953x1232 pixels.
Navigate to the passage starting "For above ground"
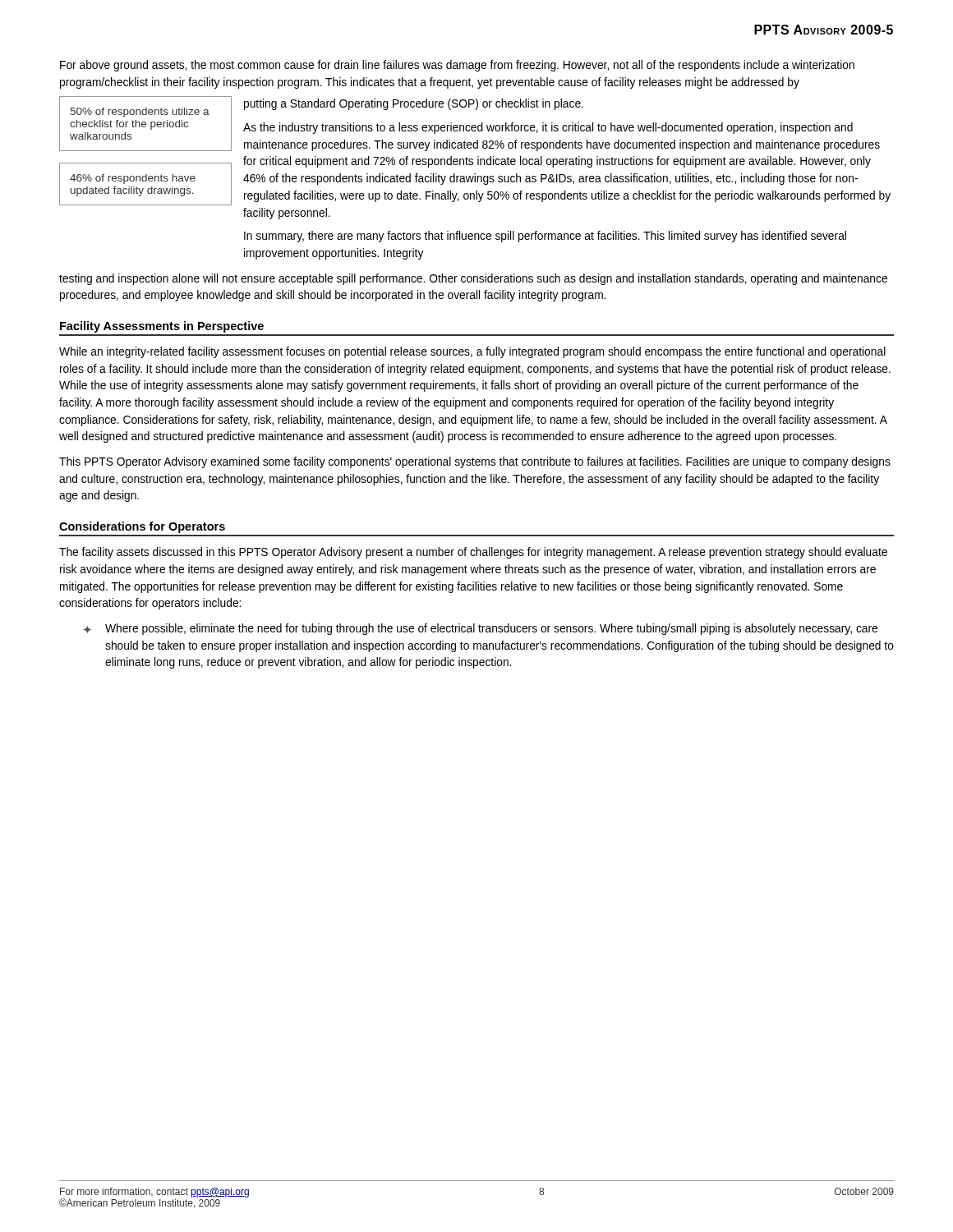coord(457,74)
